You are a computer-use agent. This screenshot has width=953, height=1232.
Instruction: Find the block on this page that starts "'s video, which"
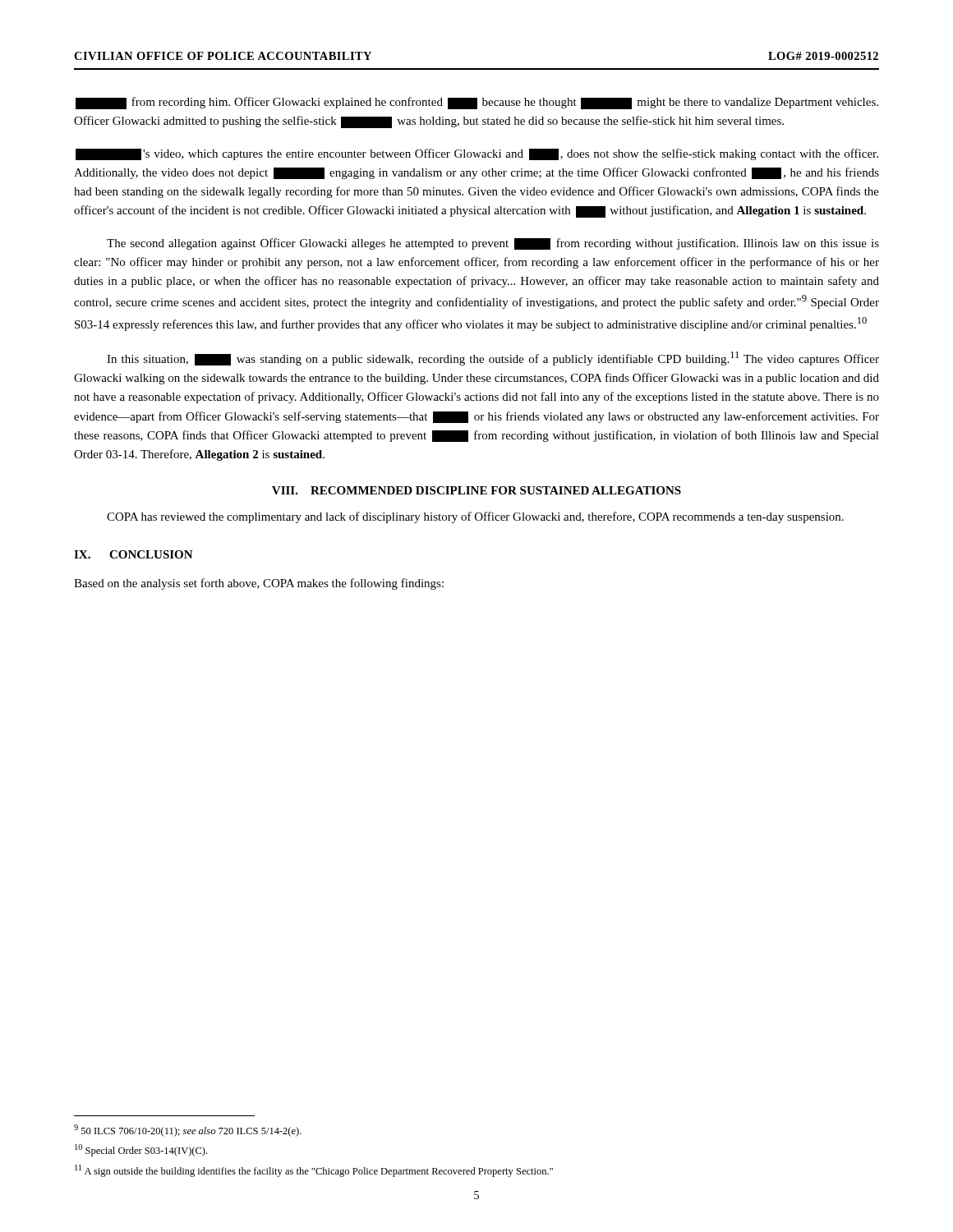[x=476, y=182]
